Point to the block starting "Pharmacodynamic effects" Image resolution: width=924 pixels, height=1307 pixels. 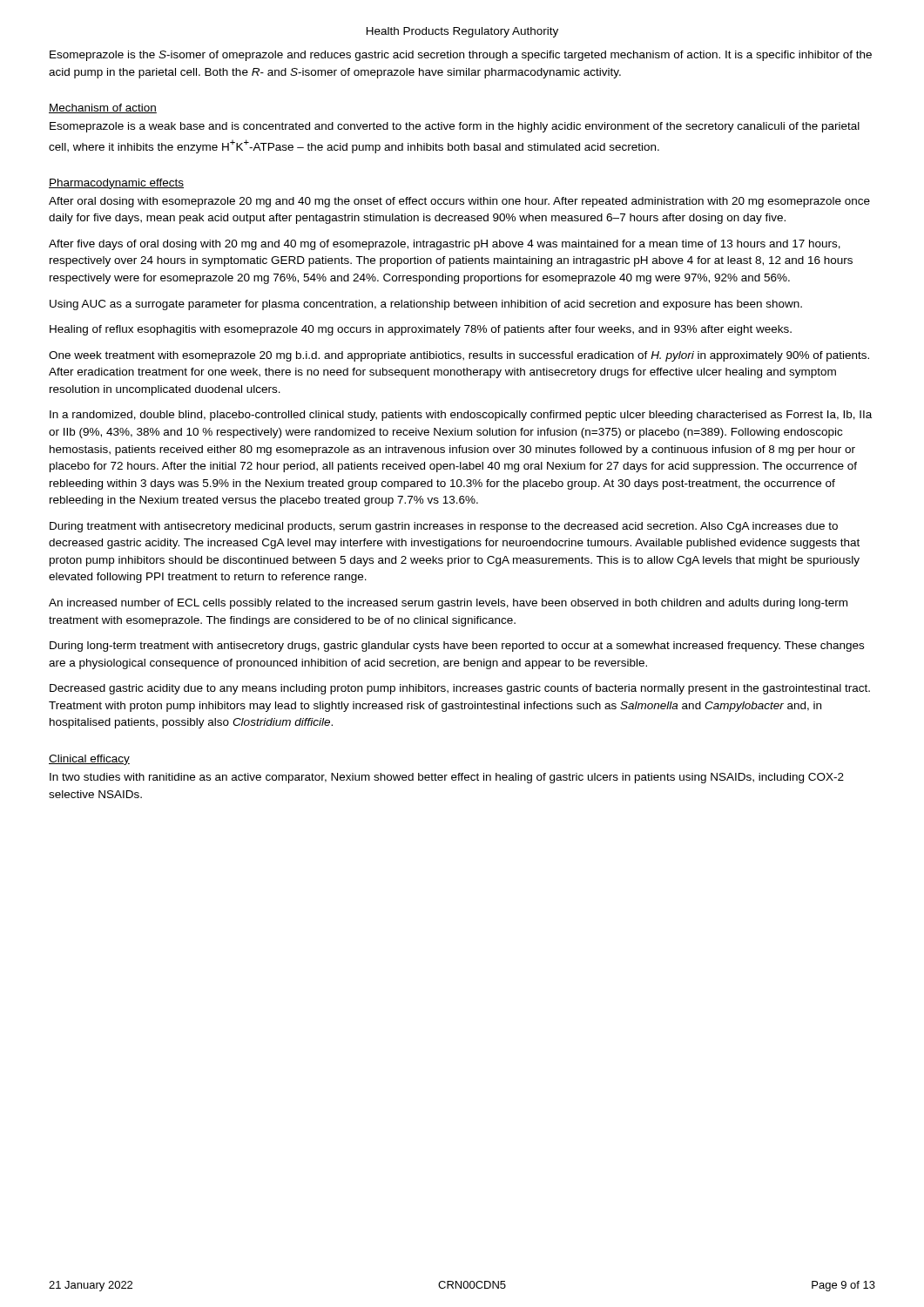point(116,182)
